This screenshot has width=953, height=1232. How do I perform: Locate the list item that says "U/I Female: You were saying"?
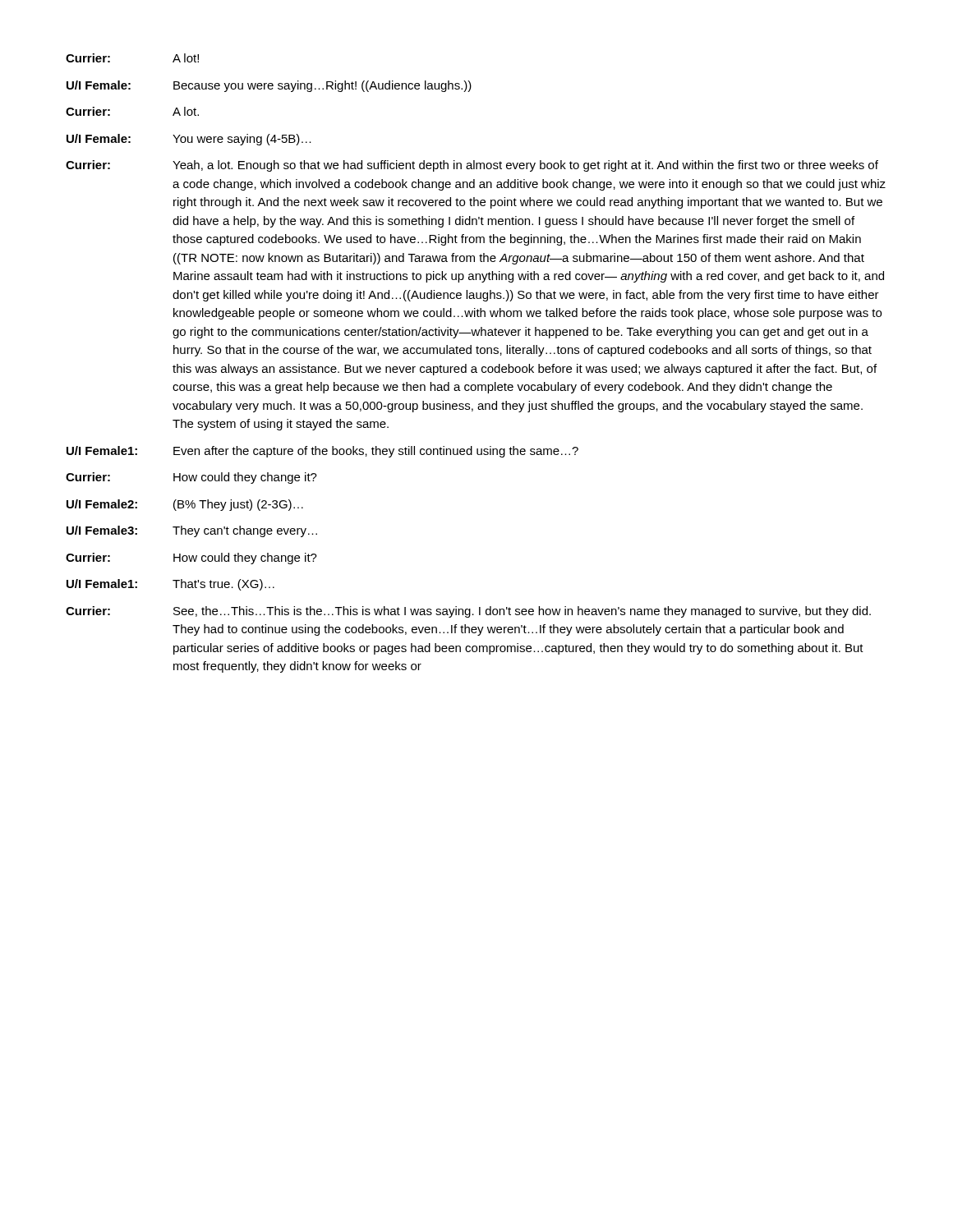coord(189,140)
